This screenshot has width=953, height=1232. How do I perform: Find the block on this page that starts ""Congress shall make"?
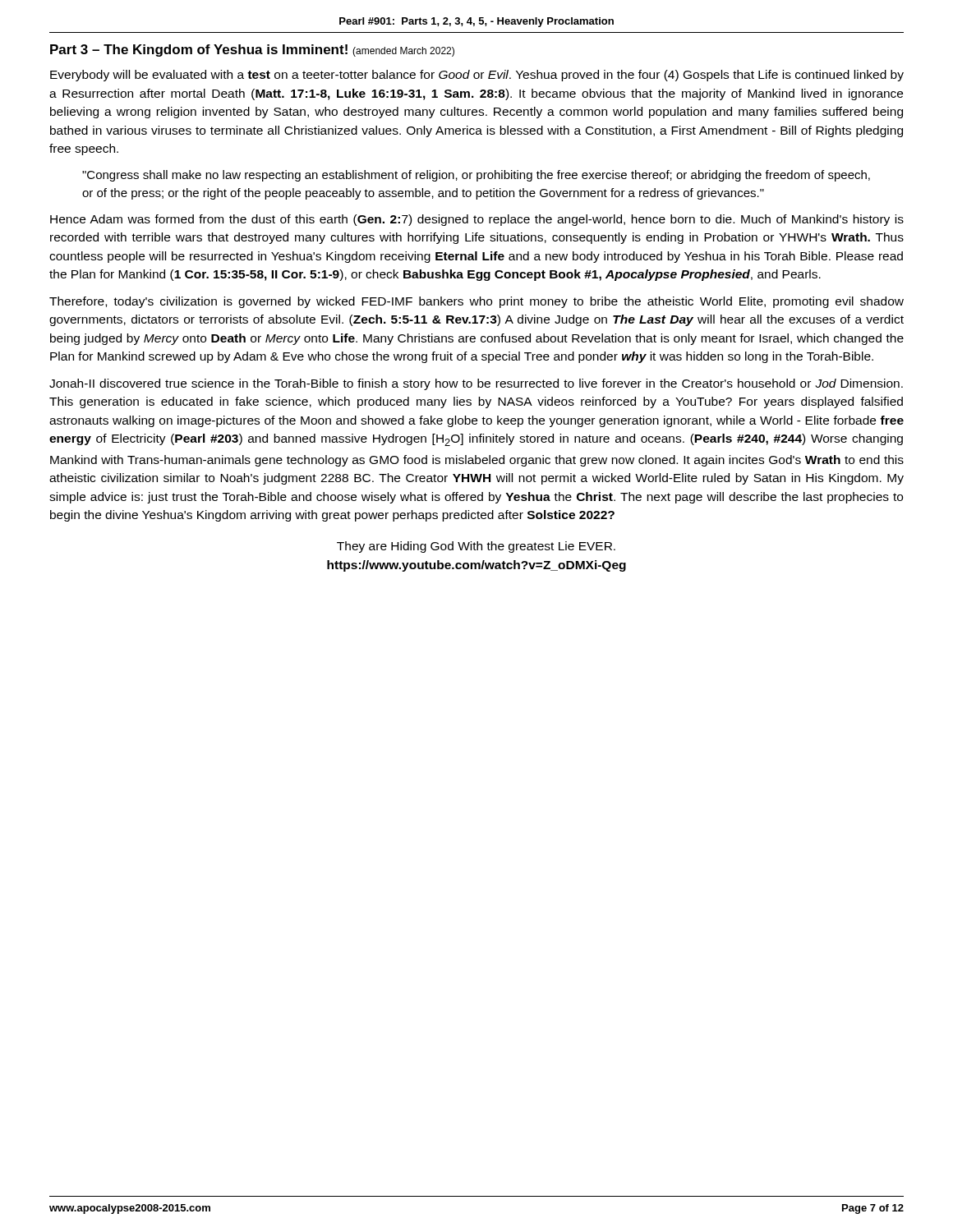[x=476, y=184]
